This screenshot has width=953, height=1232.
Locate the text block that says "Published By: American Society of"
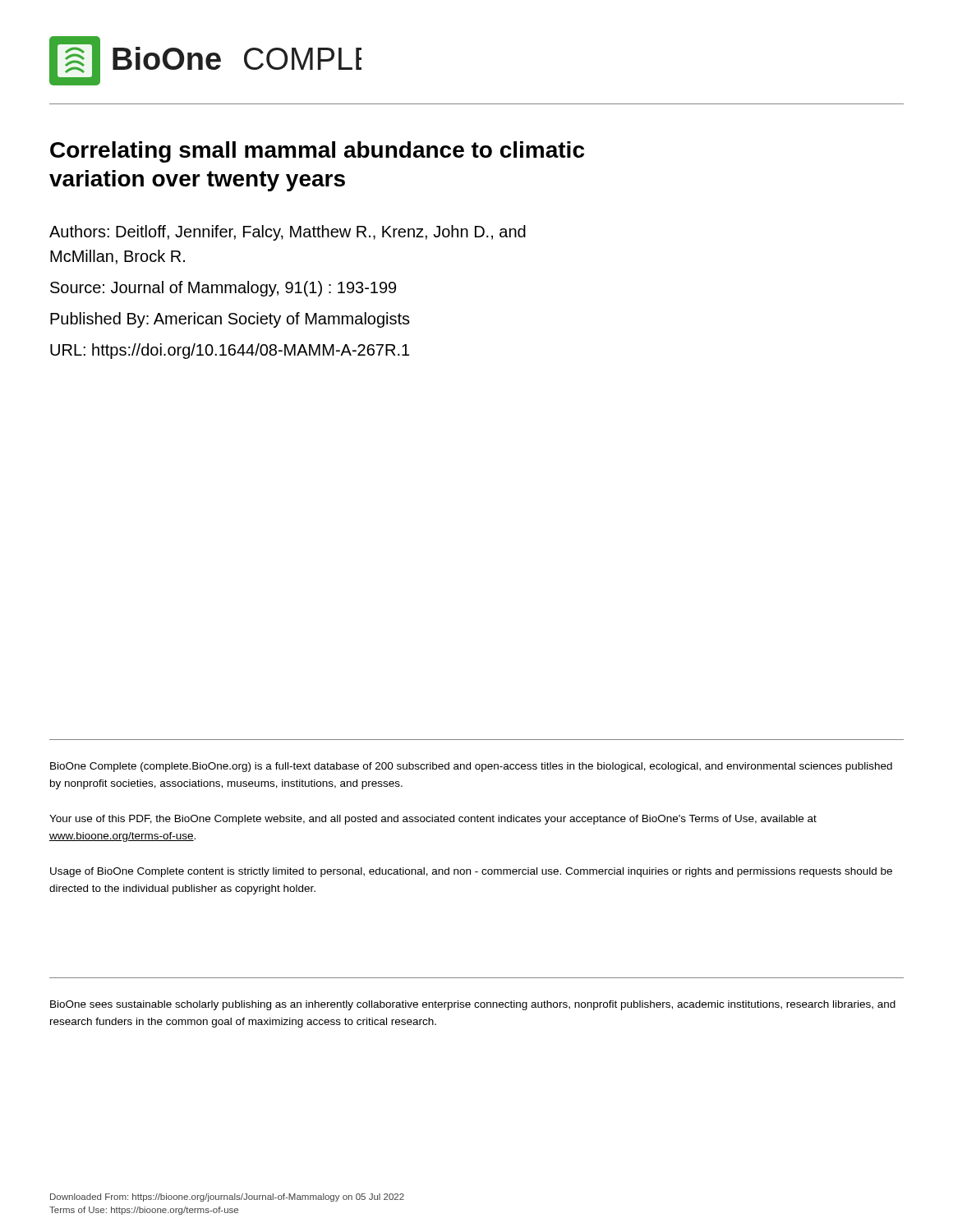[x=230, y=319]
